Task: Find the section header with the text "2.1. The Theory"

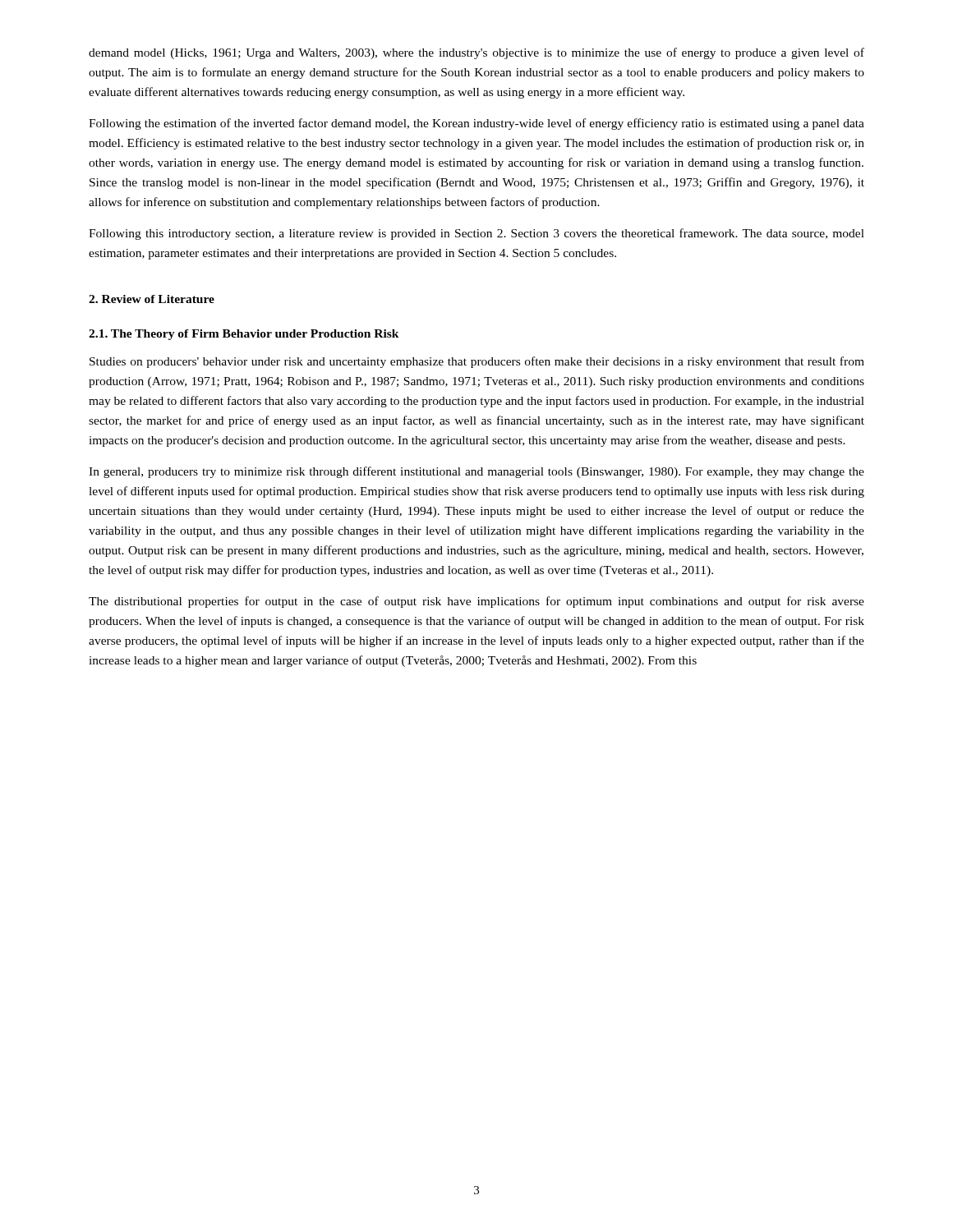Action: [244, 335]
